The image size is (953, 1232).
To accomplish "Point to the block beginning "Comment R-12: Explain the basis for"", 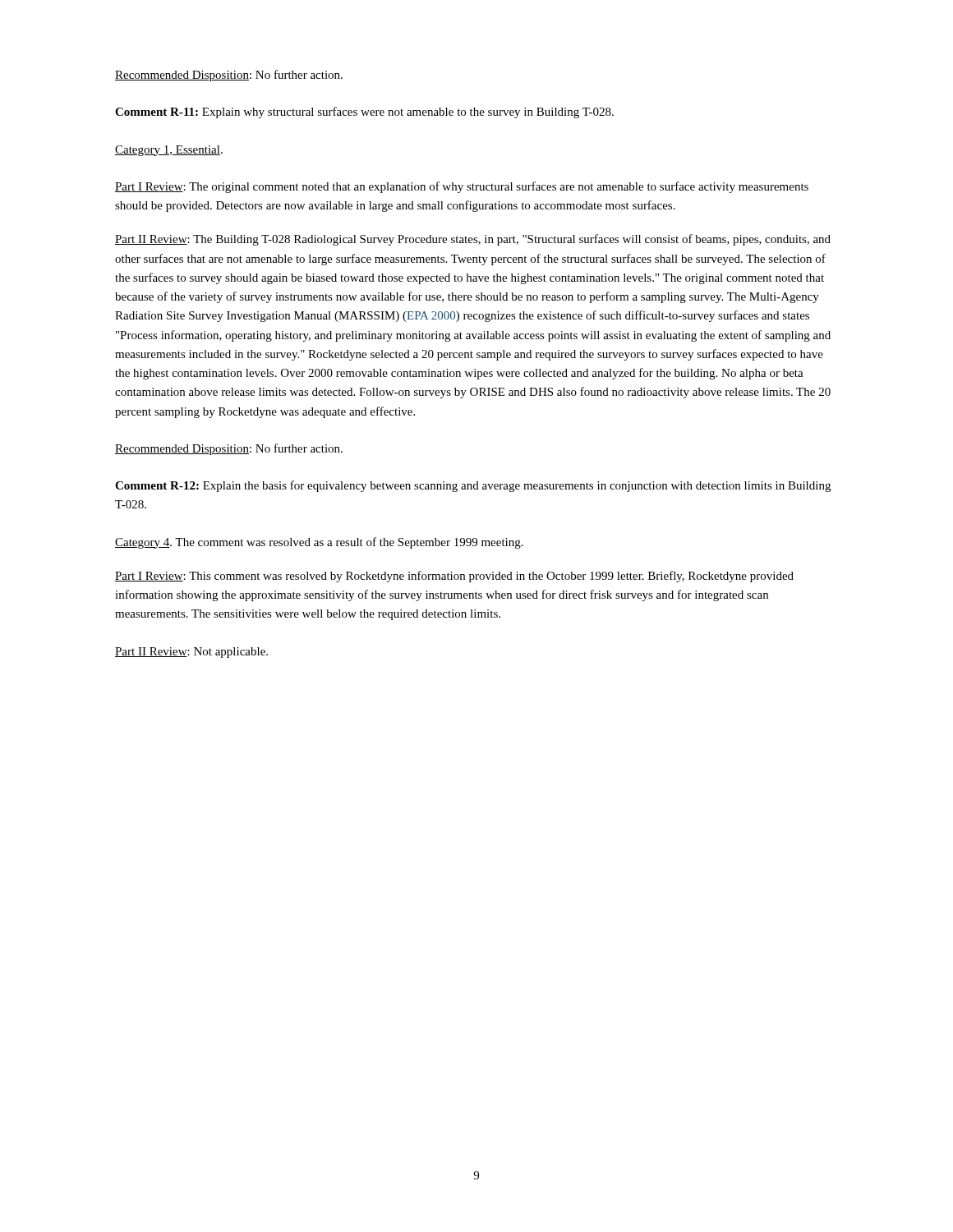I will pos(473,495).
